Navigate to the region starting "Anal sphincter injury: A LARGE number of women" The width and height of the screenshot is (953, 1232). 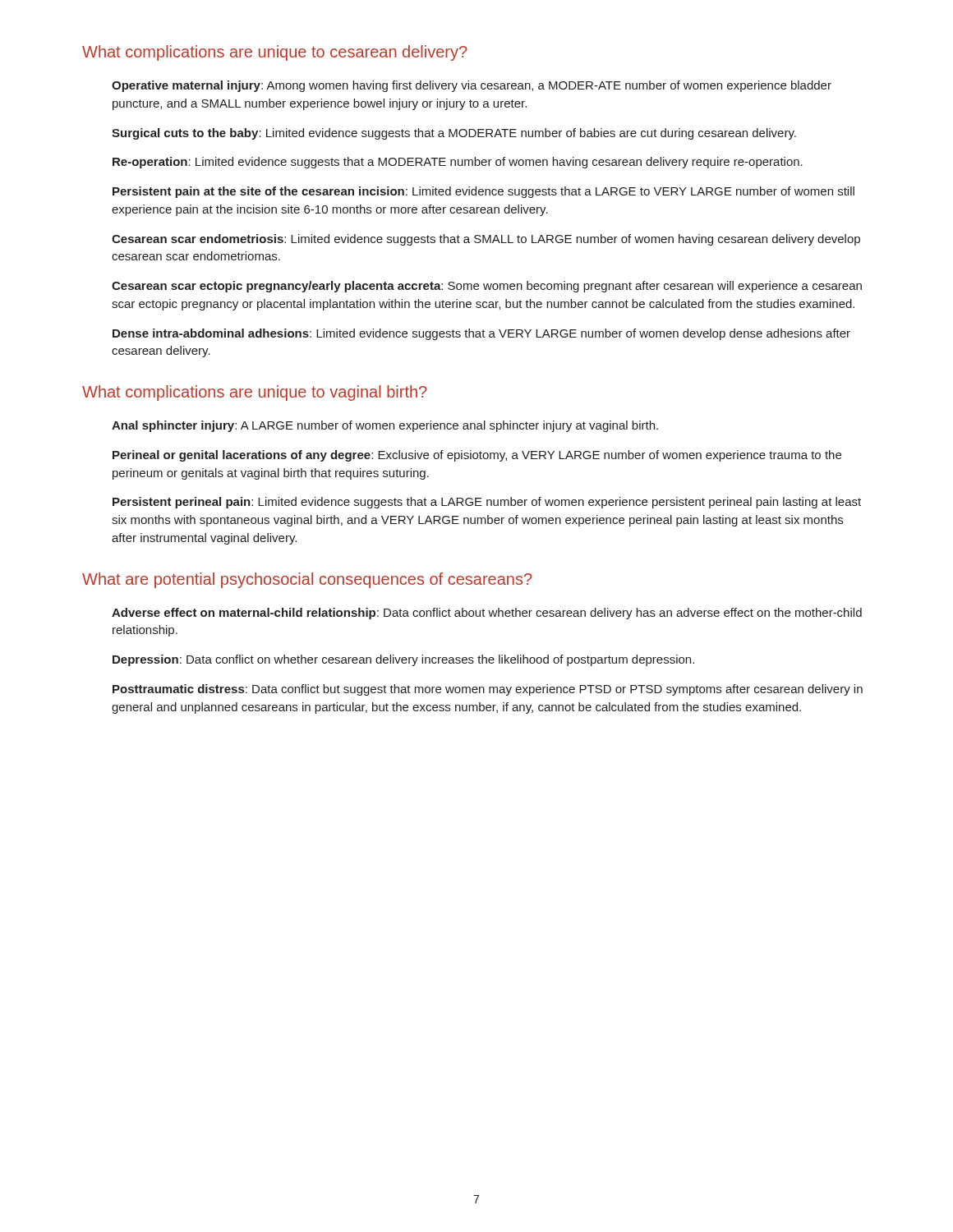(491, 425)
